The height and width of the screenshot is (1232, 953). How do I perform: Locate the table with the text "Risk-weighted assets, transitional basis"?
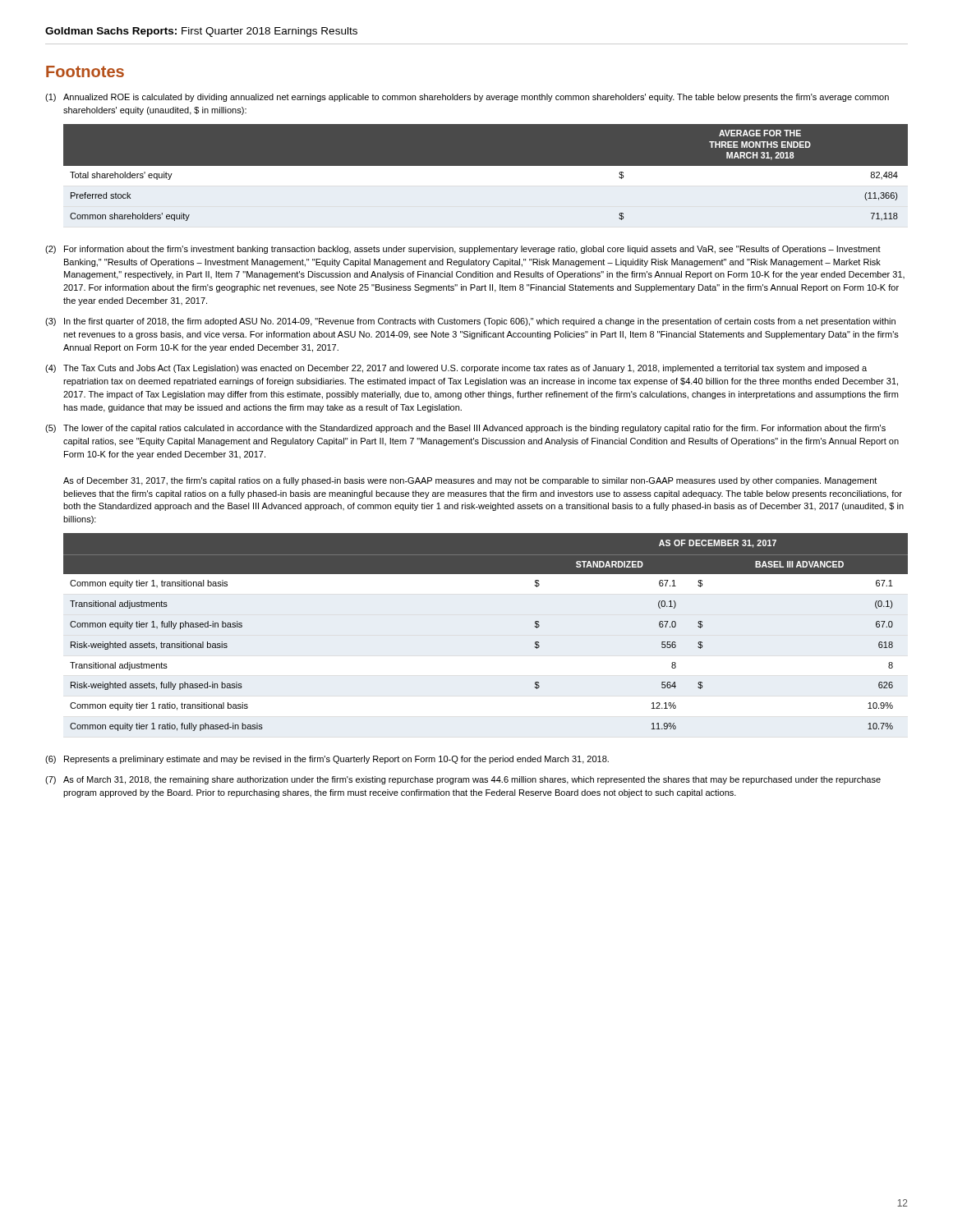click(x=486, y=636)
